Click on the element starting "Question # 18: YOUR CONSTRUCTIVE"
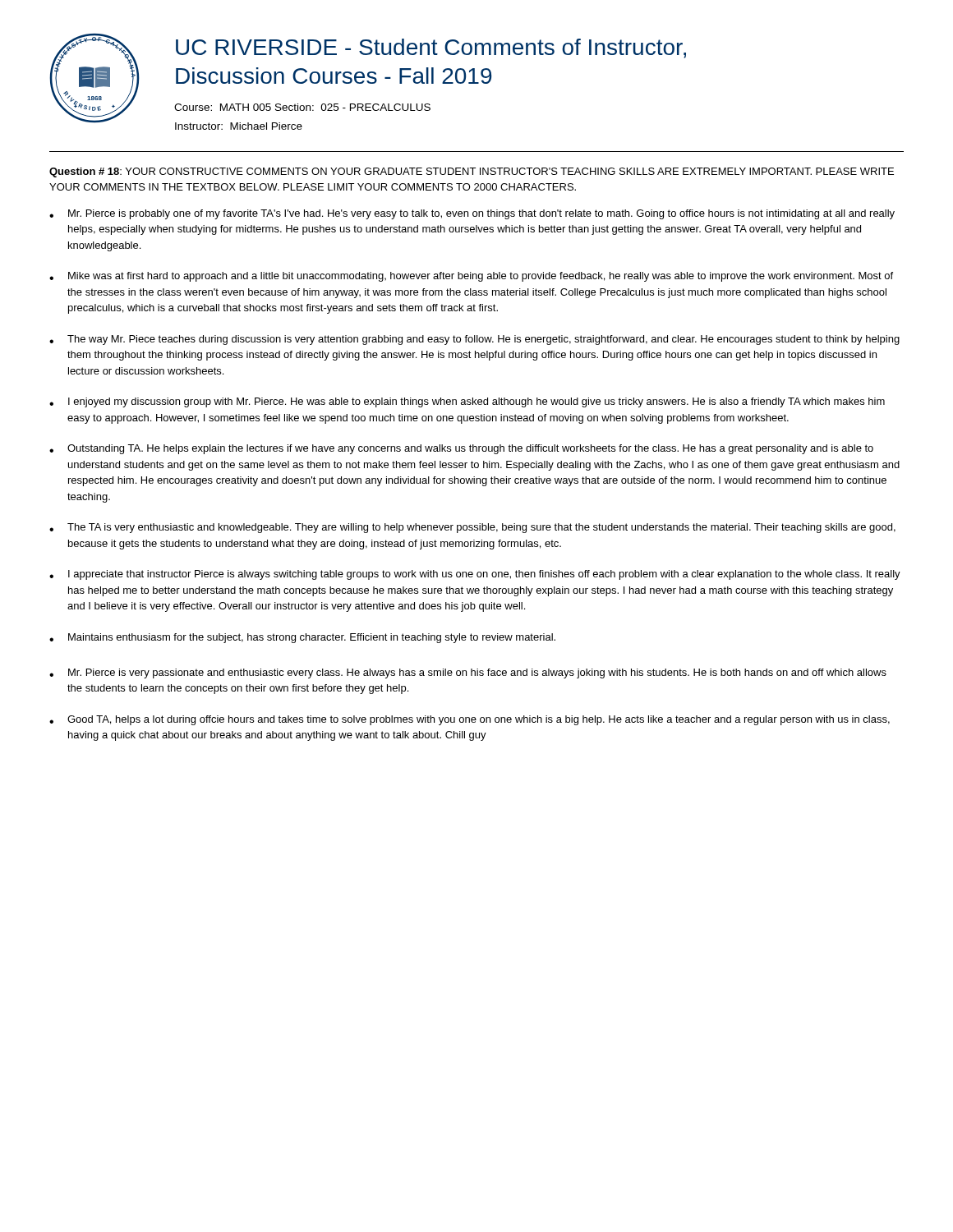Screen dimensions: 1232x953 click(x=472, y=179)
